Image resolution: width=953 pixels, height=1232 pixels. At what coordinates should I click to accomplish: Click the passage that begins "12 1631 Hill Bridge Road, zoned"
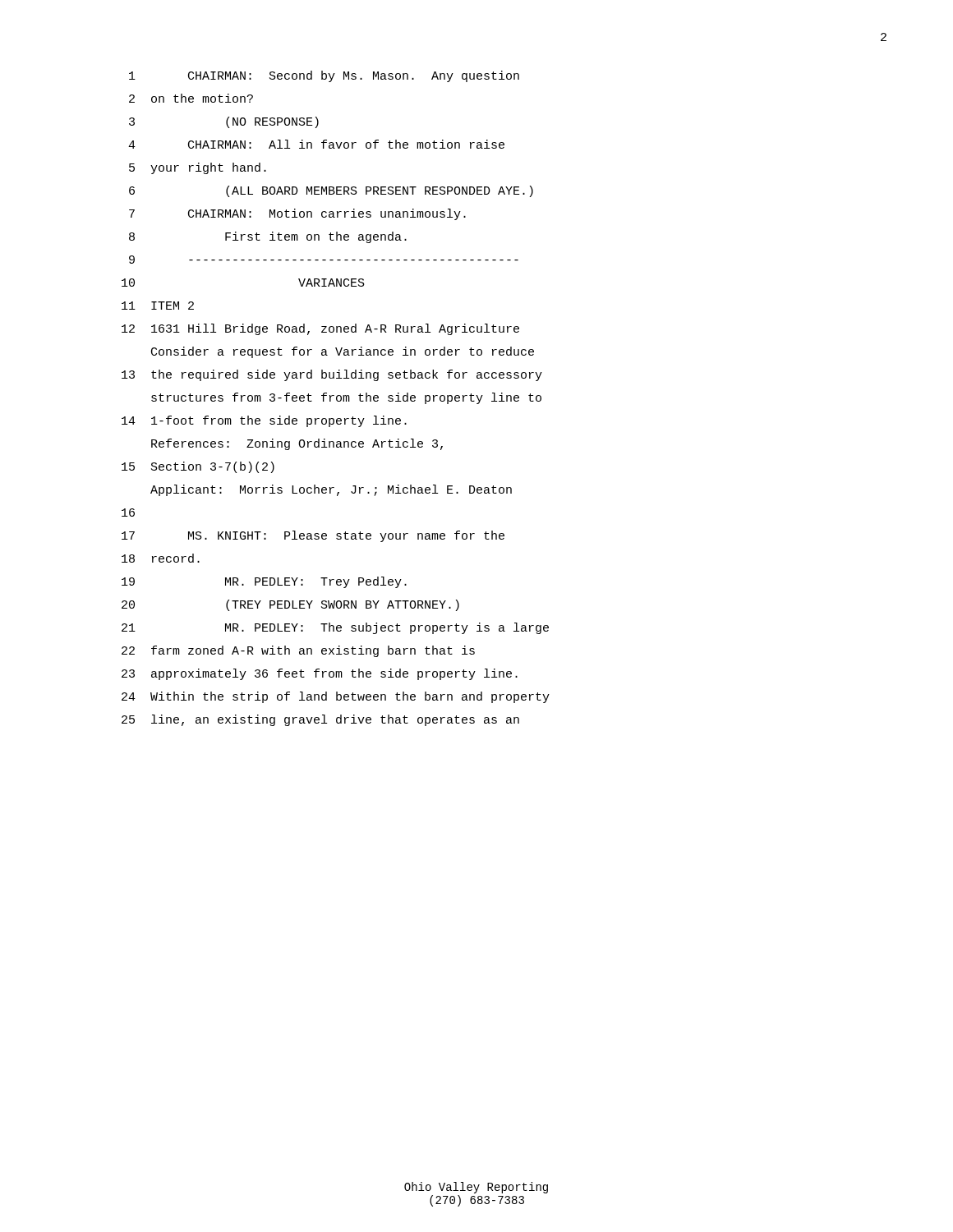489,411
